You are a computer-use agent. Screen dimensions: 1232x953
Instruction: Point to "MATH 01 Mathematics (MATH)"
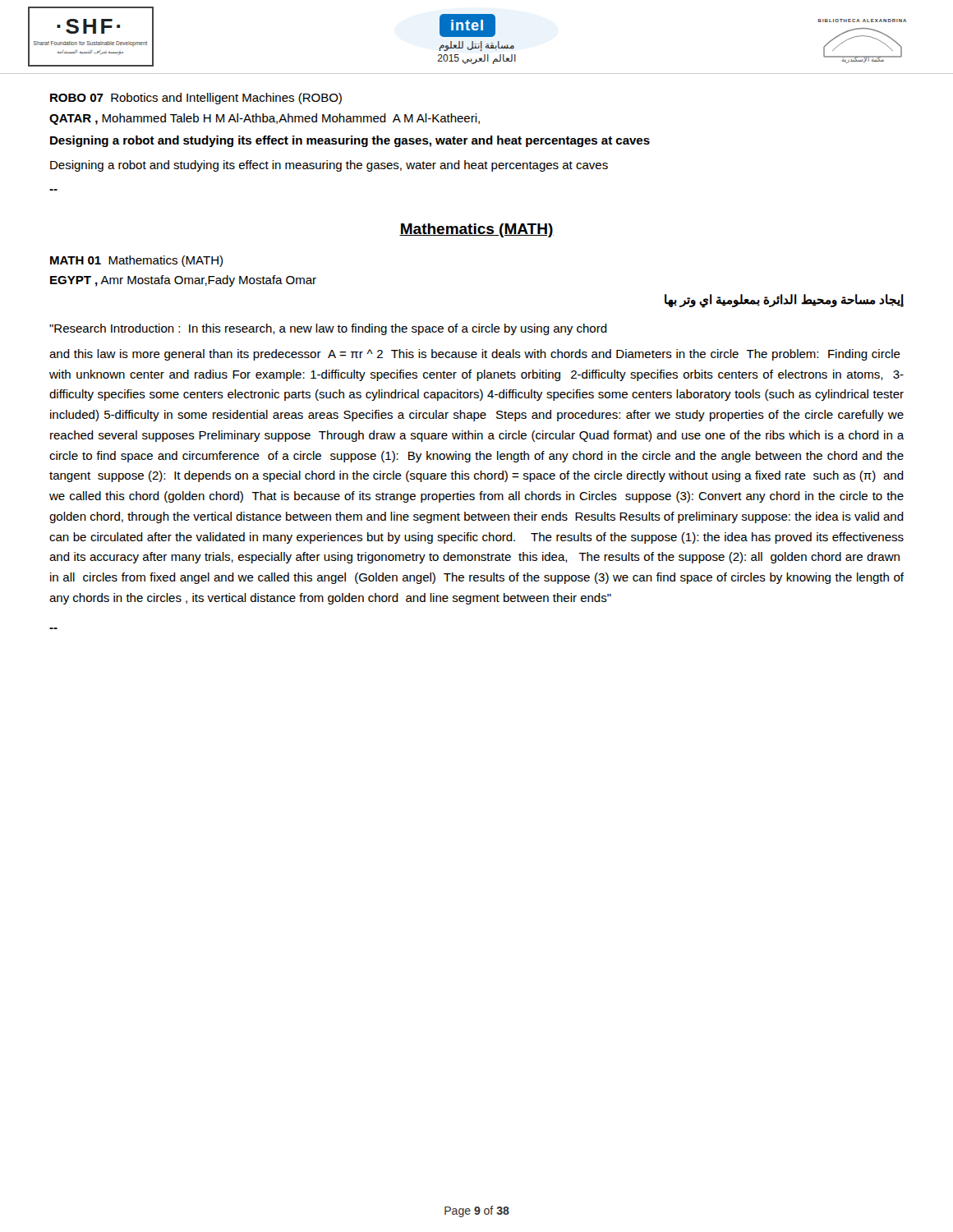pos(136,260)
